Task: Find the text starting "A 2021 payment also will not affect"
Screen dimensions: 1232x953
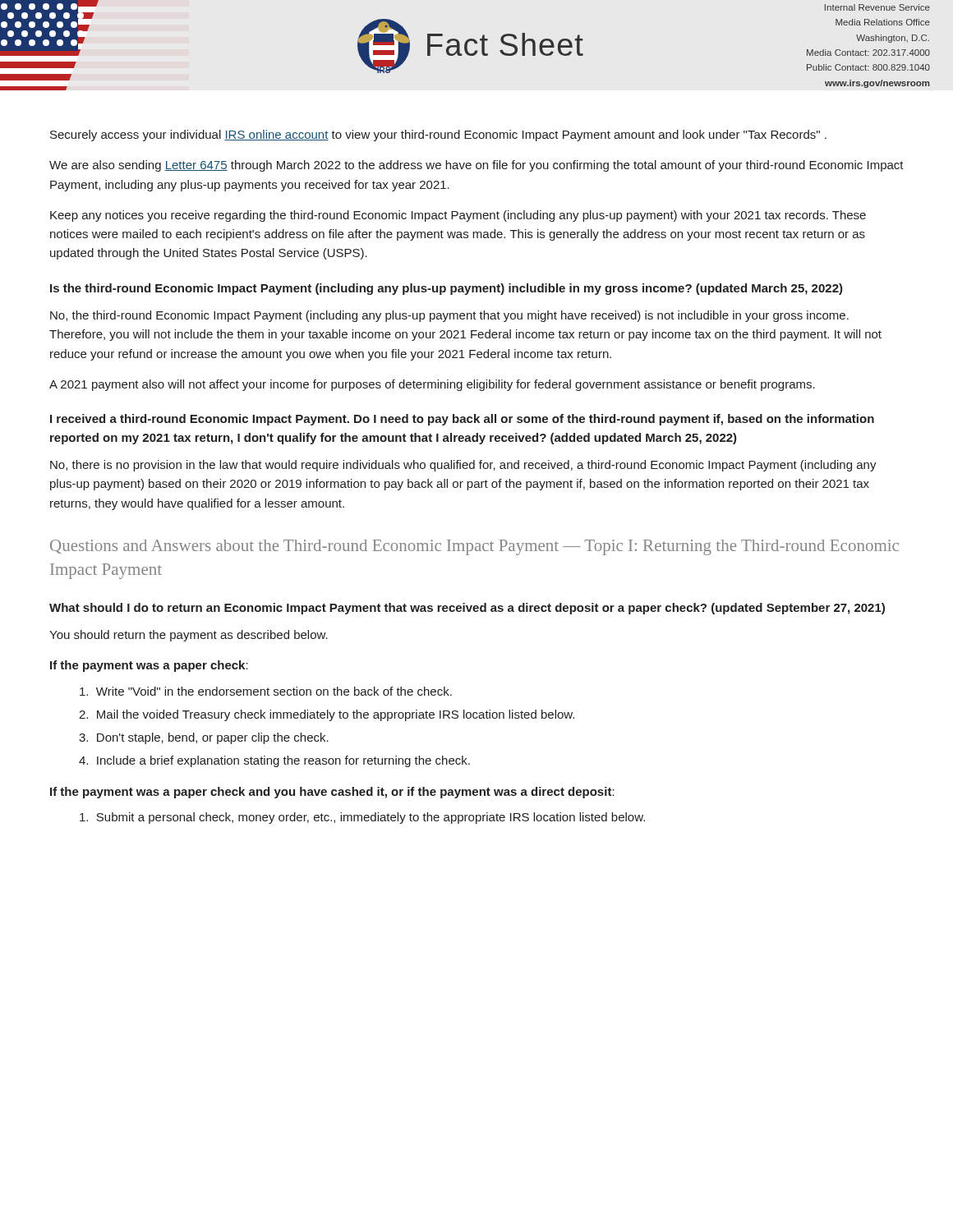Action: [x=432, y=384]
